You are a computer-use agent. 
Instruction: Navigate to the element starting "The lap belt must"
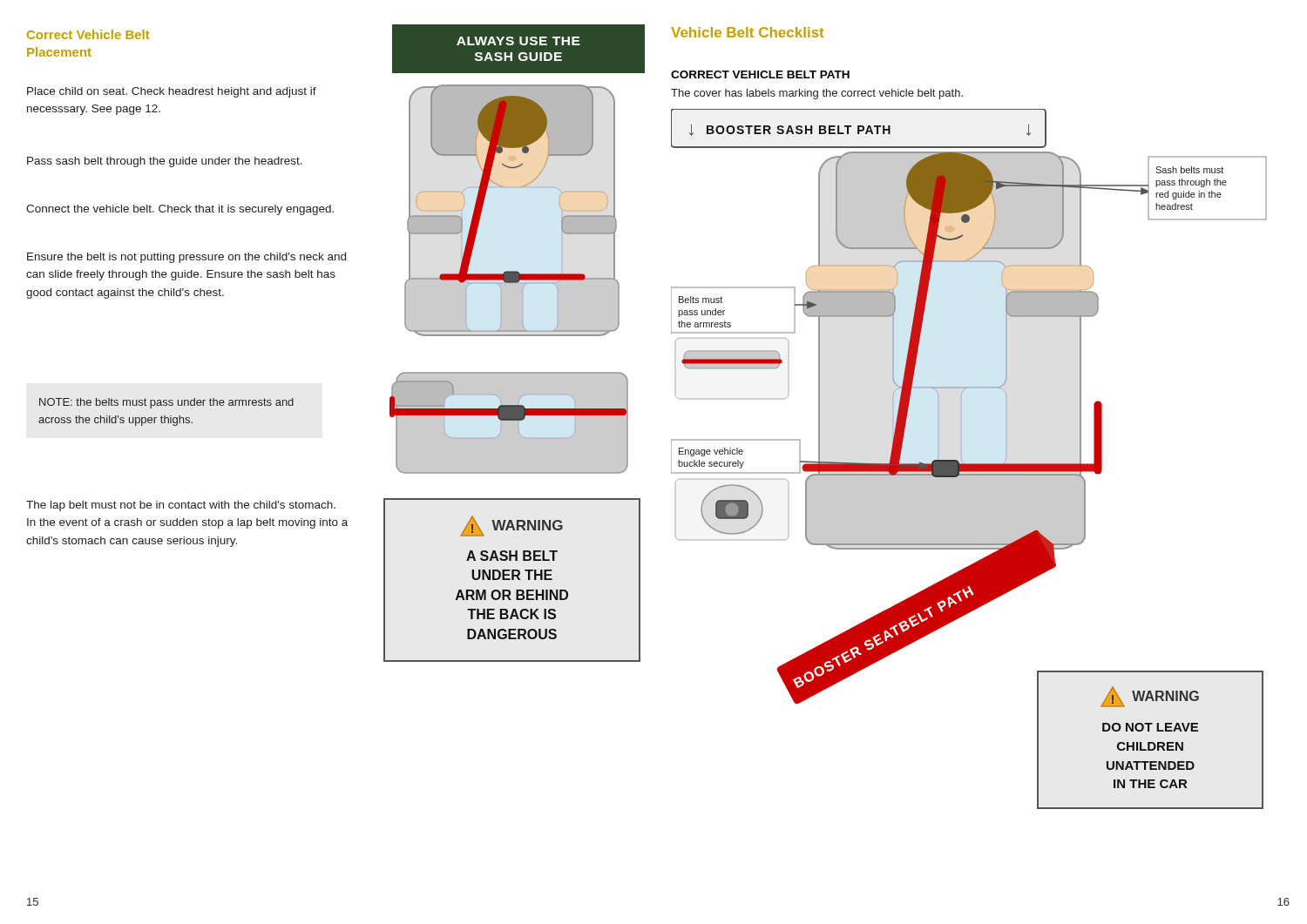pyautogui.click(x=187, y=522)
